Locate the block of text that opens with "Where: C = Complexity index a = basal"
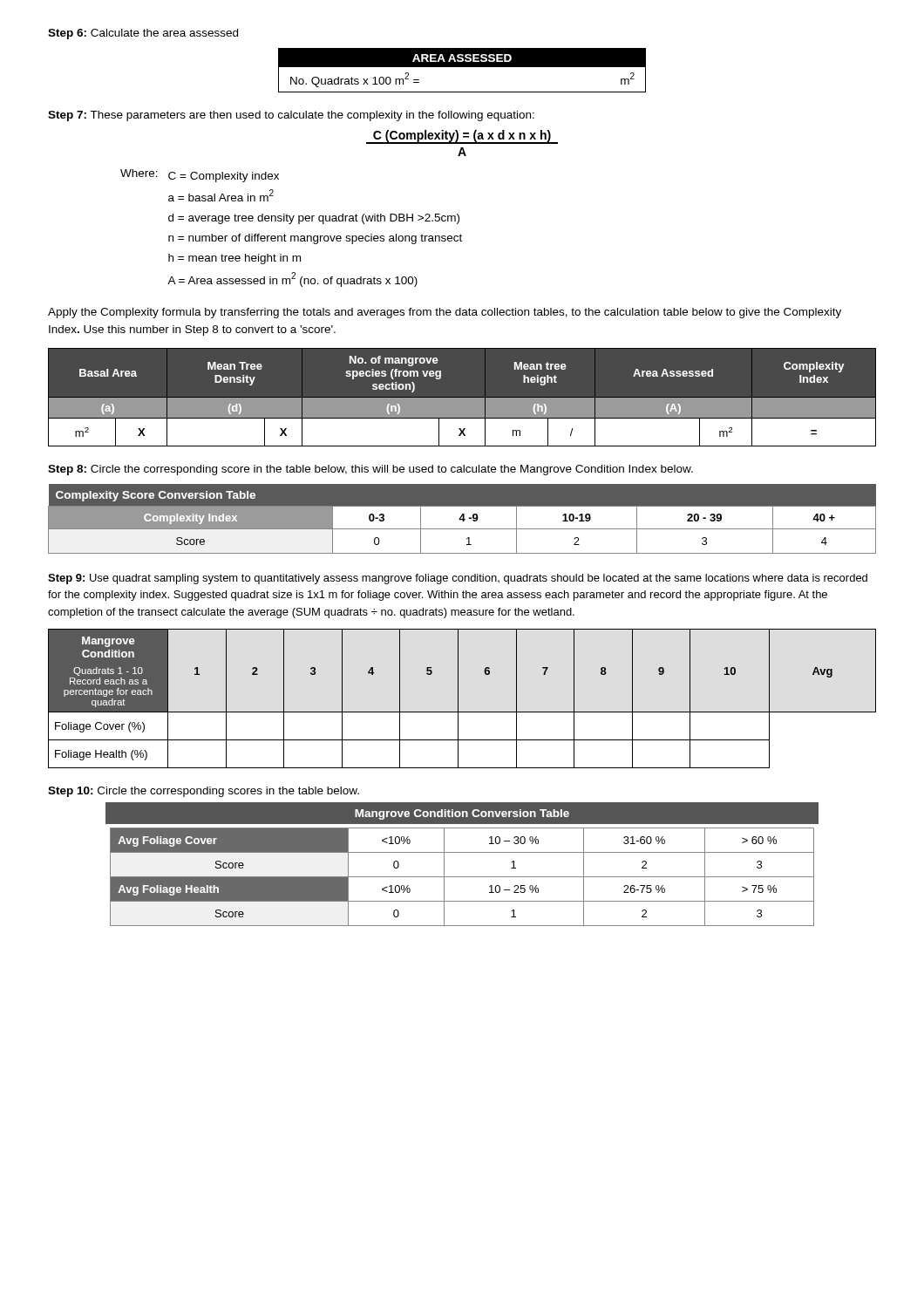Viewport: 924px width, 1308px height. click(291, 228)
